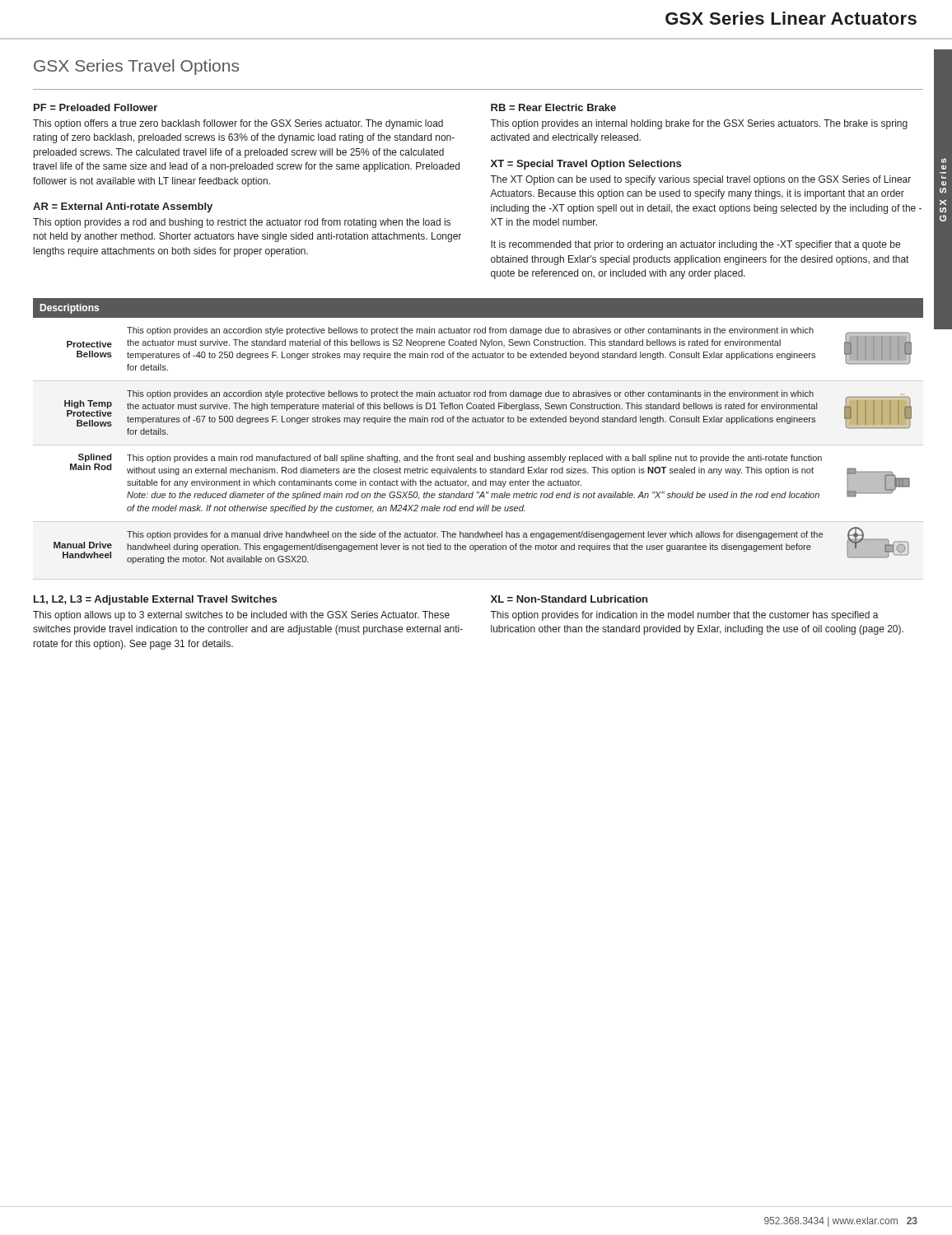Locate the text starting "XT = Special Travel Option"
The image size is (952, 1235).
click(586, 163)
